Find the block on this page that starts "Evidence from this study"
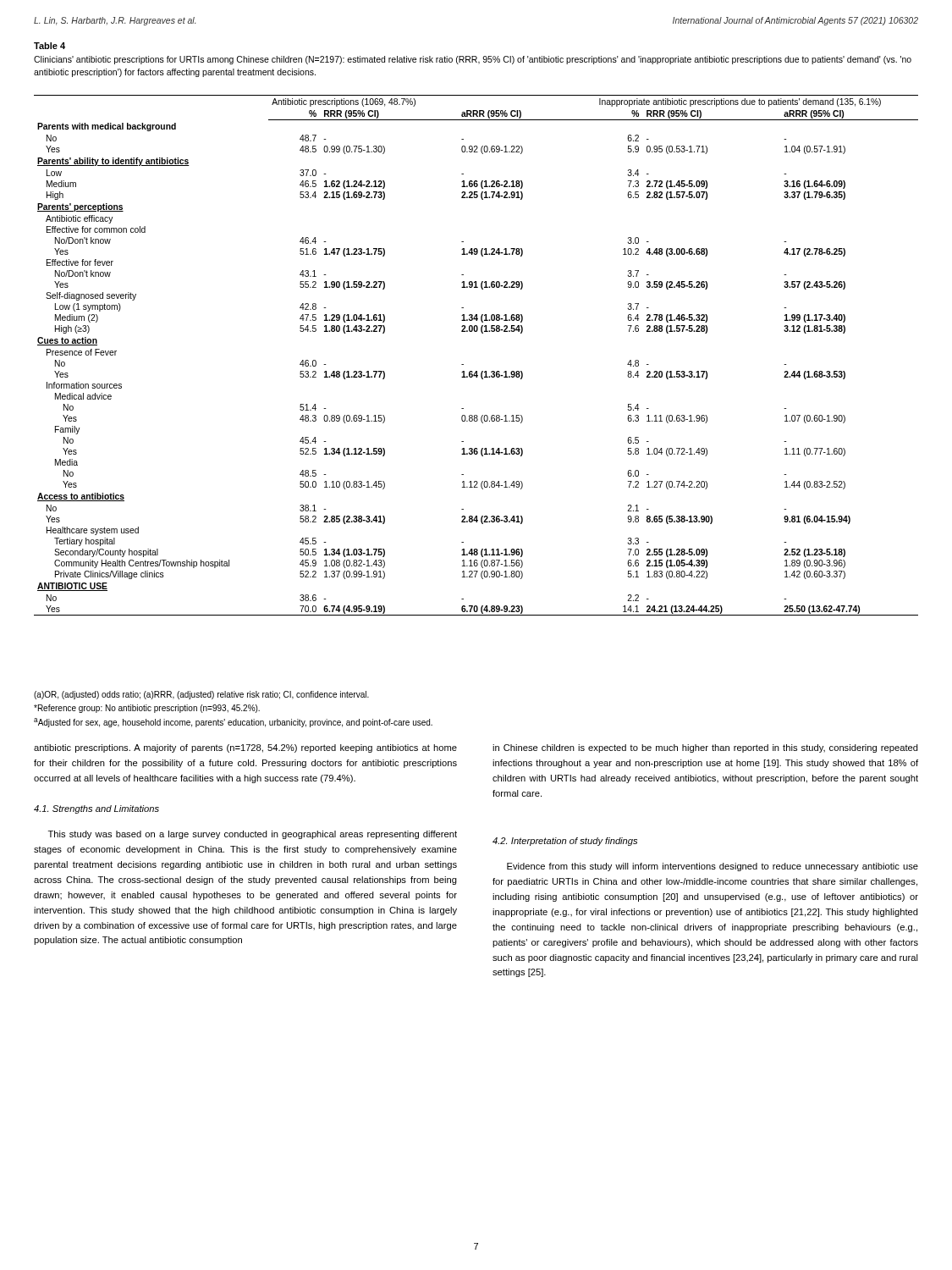The height and width of the screenshot is (1270, 952). (x=705, y=919)
